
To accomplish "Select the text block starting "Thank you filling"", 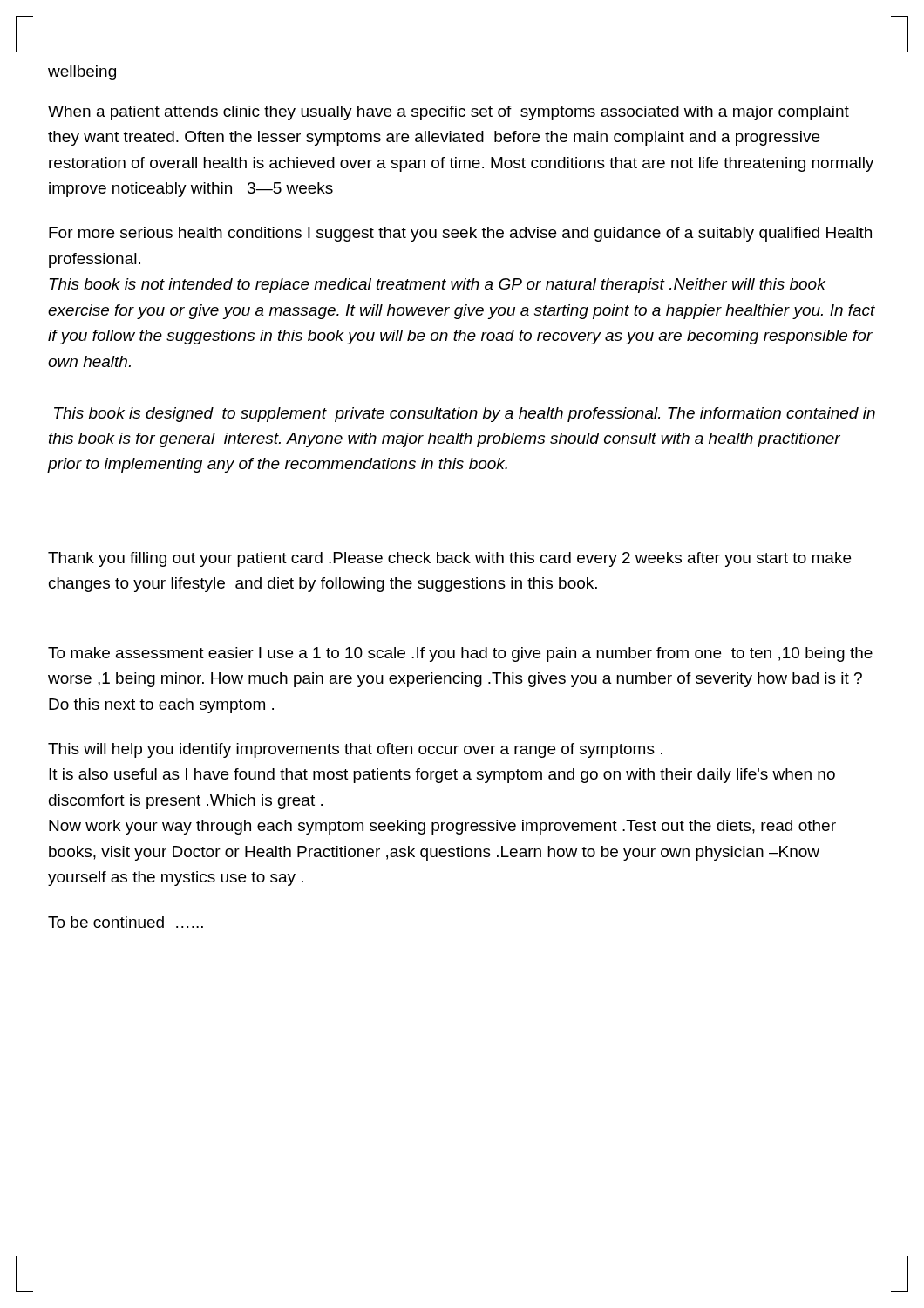I will click(450, 570).
